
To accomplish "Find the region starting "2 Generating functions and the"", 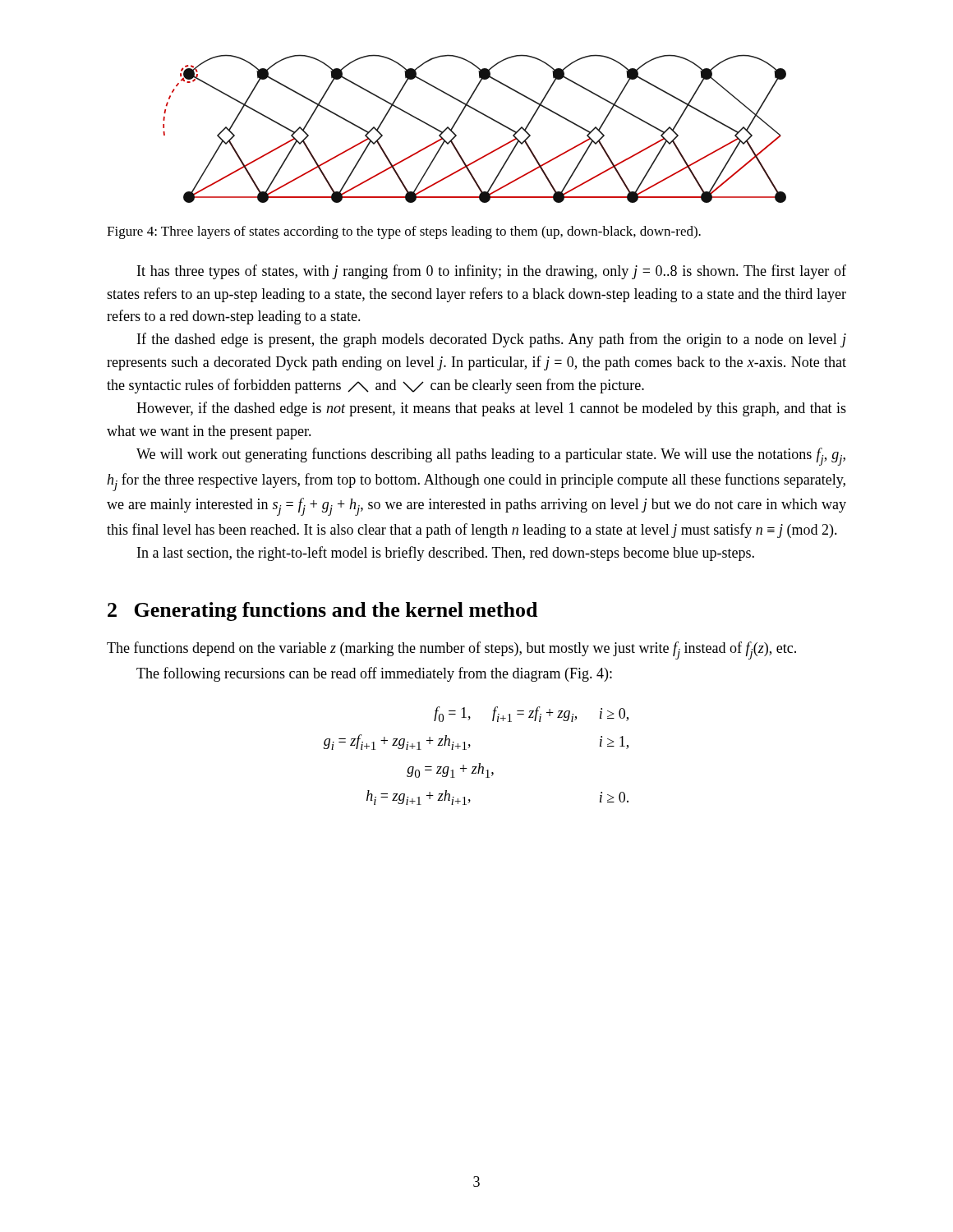I will tap(322, 610).
